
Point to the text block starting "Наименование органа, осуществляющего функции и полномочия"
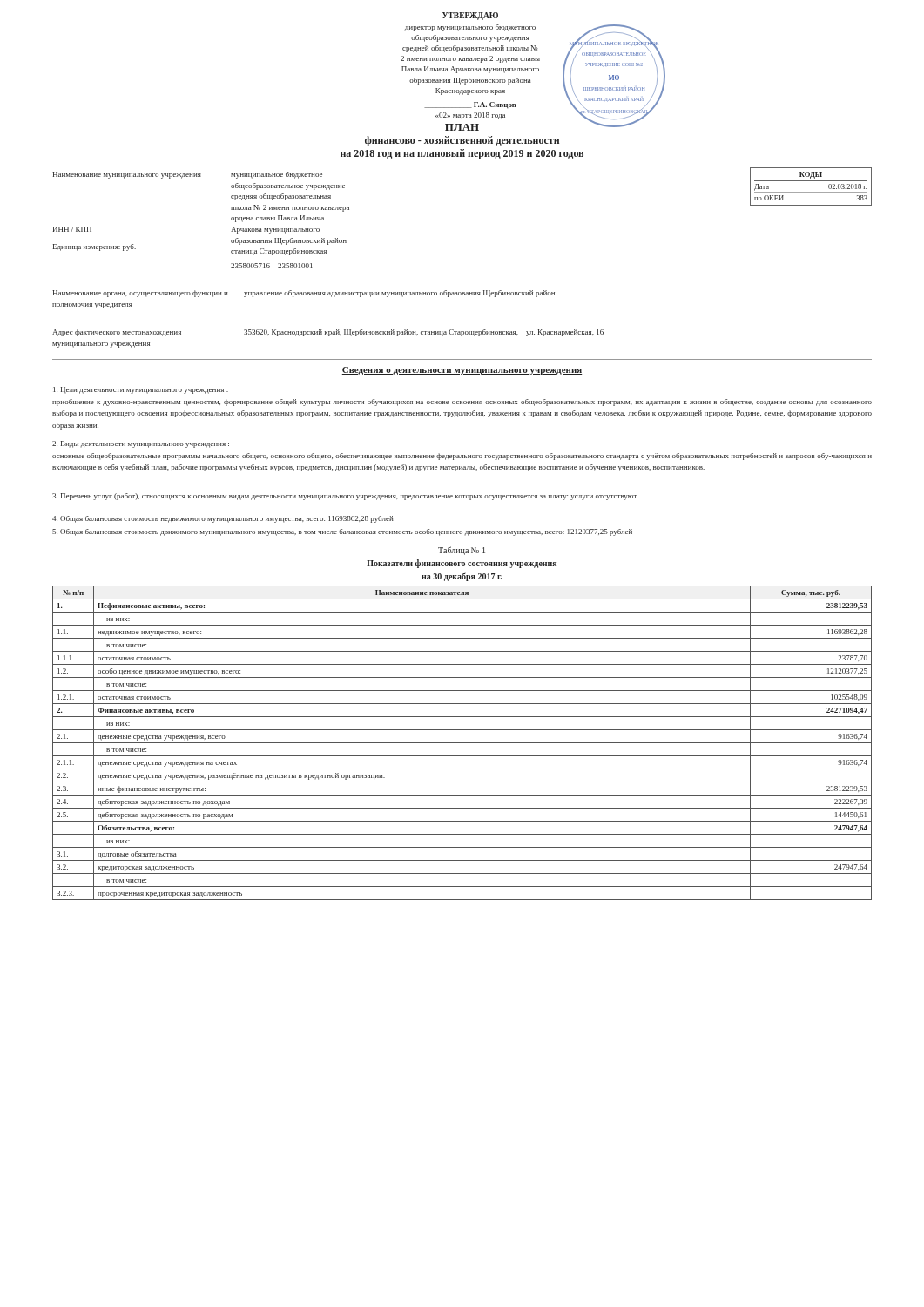coord(304,299)
